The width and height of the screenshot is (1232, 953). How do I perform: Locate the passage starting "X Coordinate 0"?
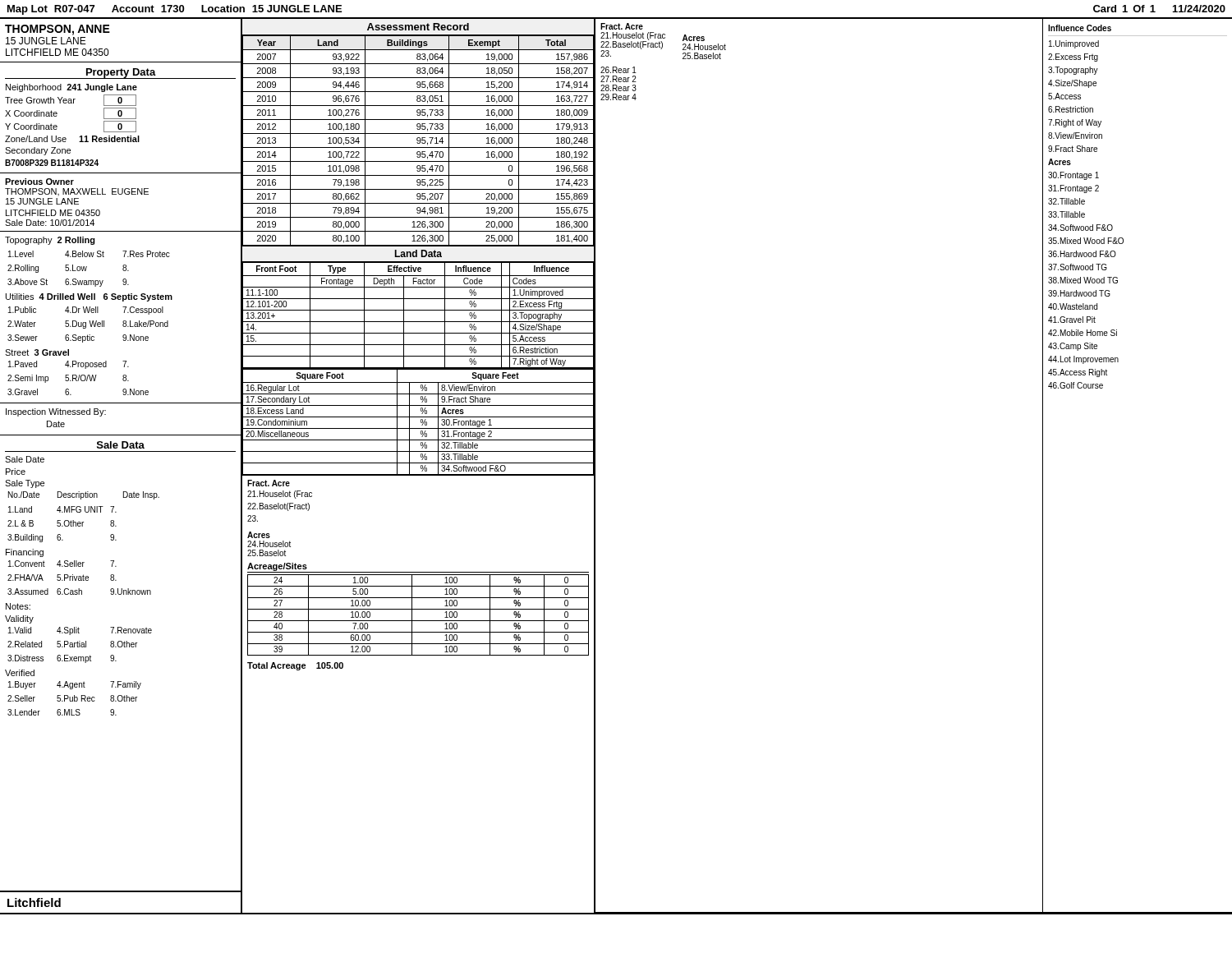point(71,113)
